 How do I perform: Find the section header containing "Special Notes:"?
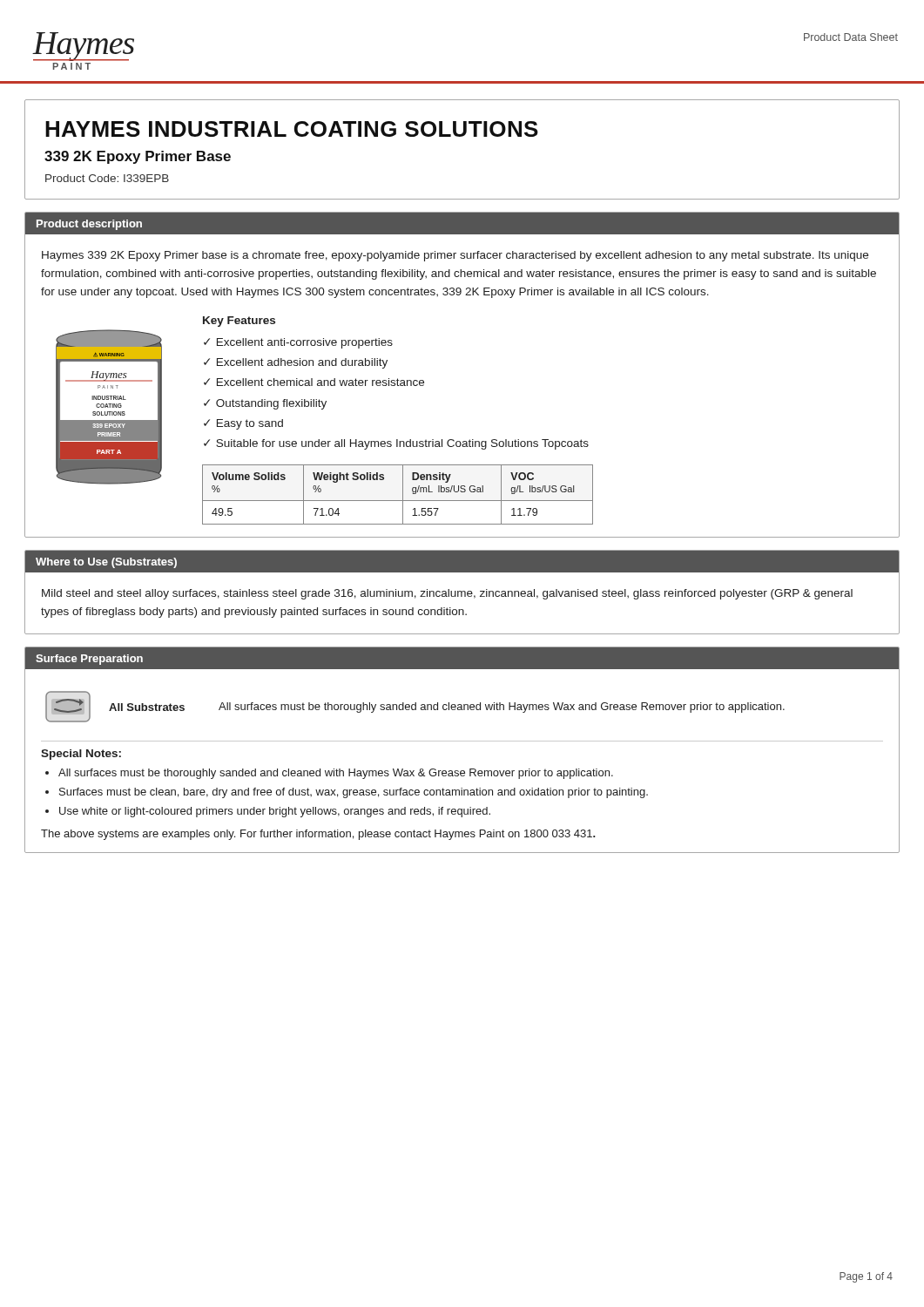(81, 753)
